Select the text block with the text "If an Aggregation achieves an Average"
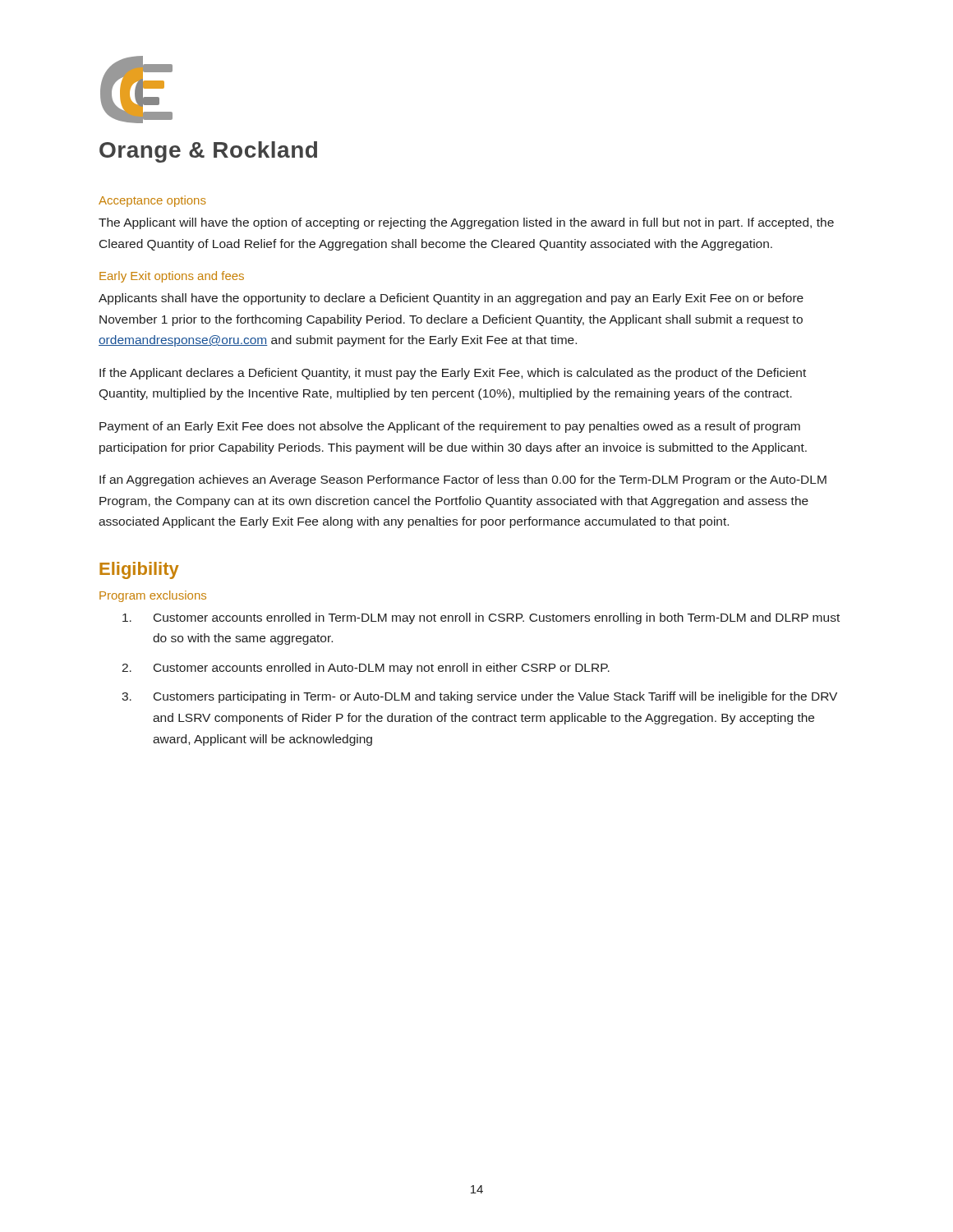953x1232 pixels. click(x=463, y=500)
